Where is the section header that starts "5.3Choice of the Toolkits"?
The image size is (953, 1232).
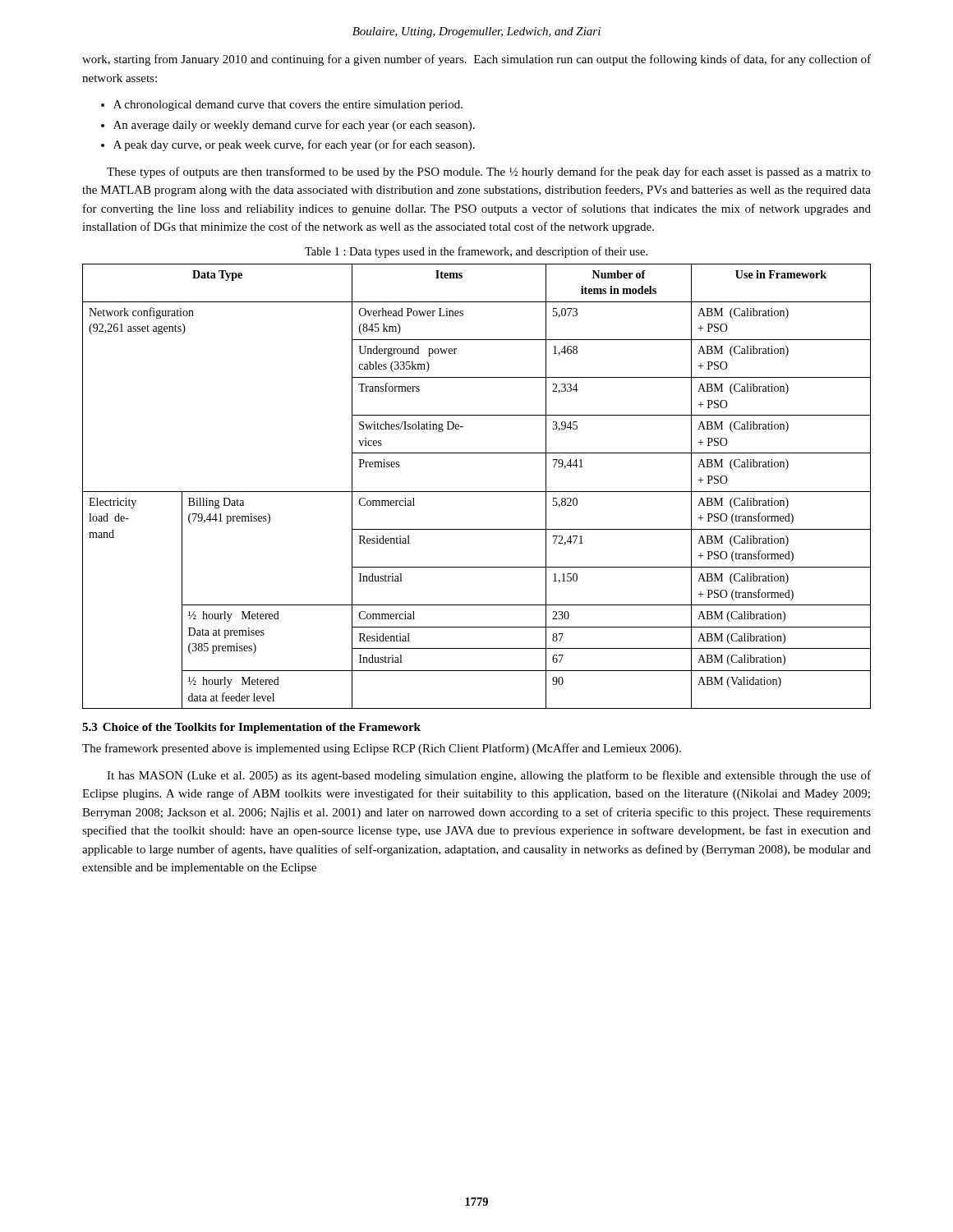[x=251, y=727]
